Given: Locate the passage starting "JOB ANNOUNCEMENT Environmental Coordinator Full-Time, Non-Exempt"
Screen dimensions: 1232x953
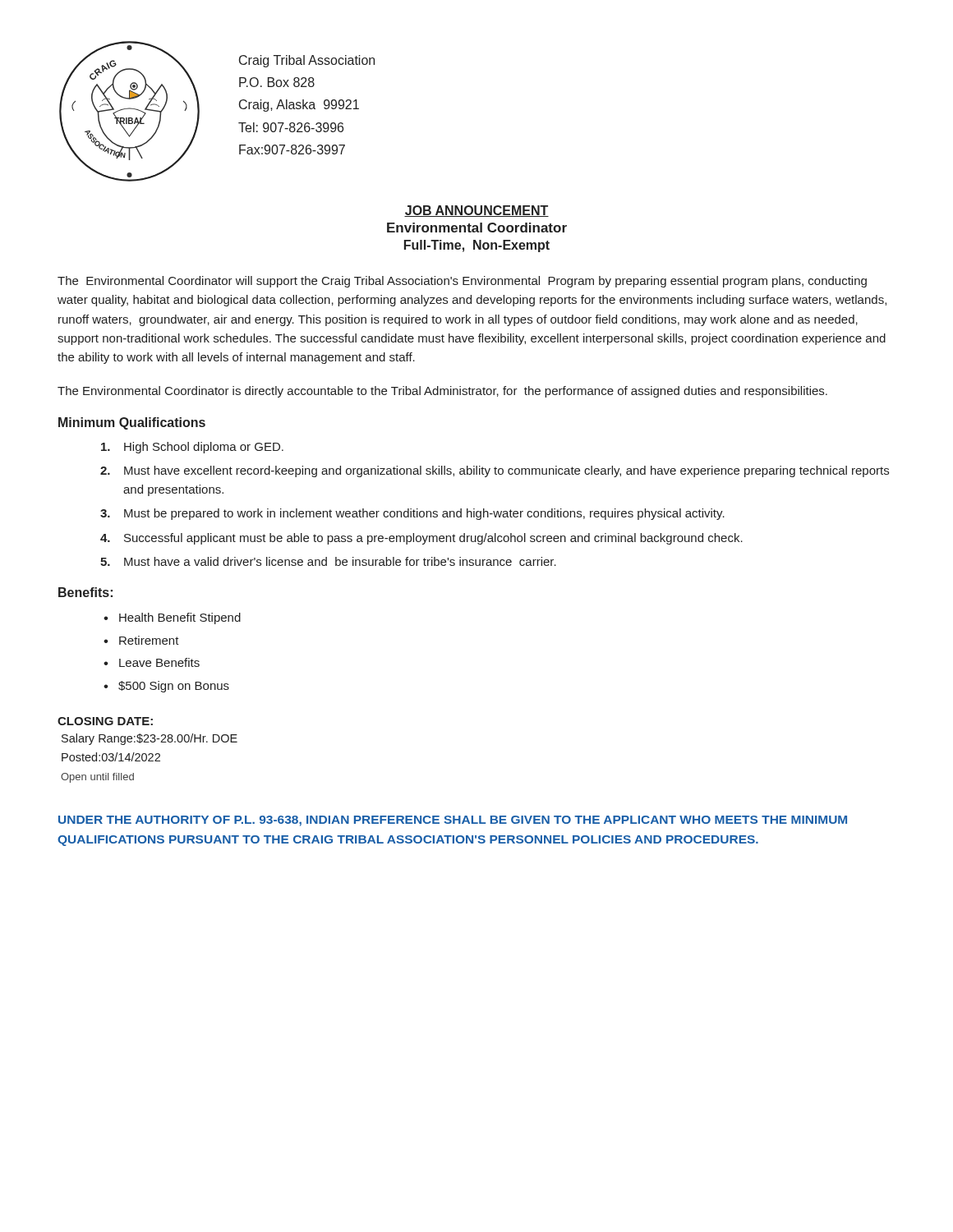Looking at the screenshot, I should [476, 228].
